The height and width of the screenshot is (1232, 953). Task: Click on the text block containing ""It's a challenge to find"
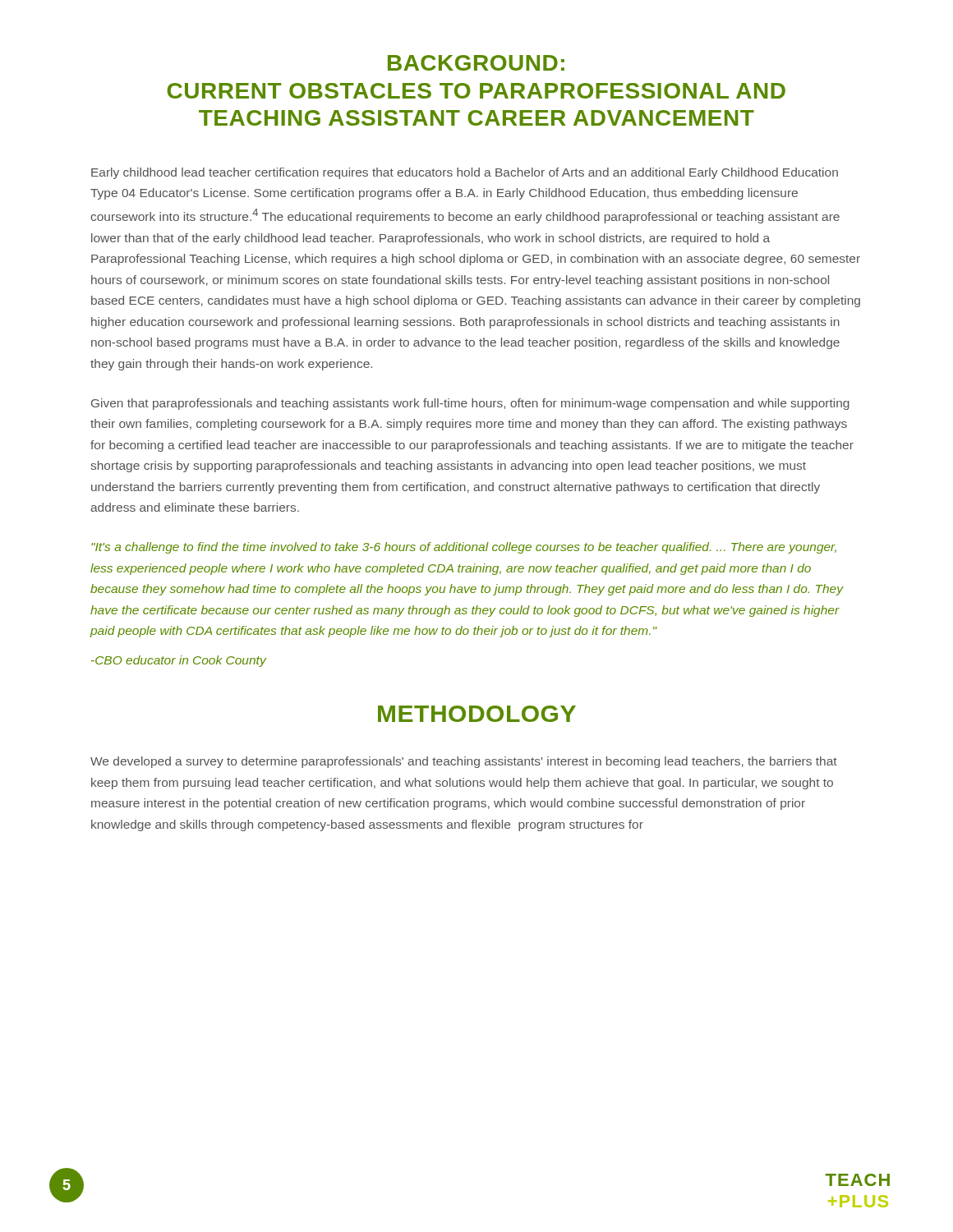467,589
